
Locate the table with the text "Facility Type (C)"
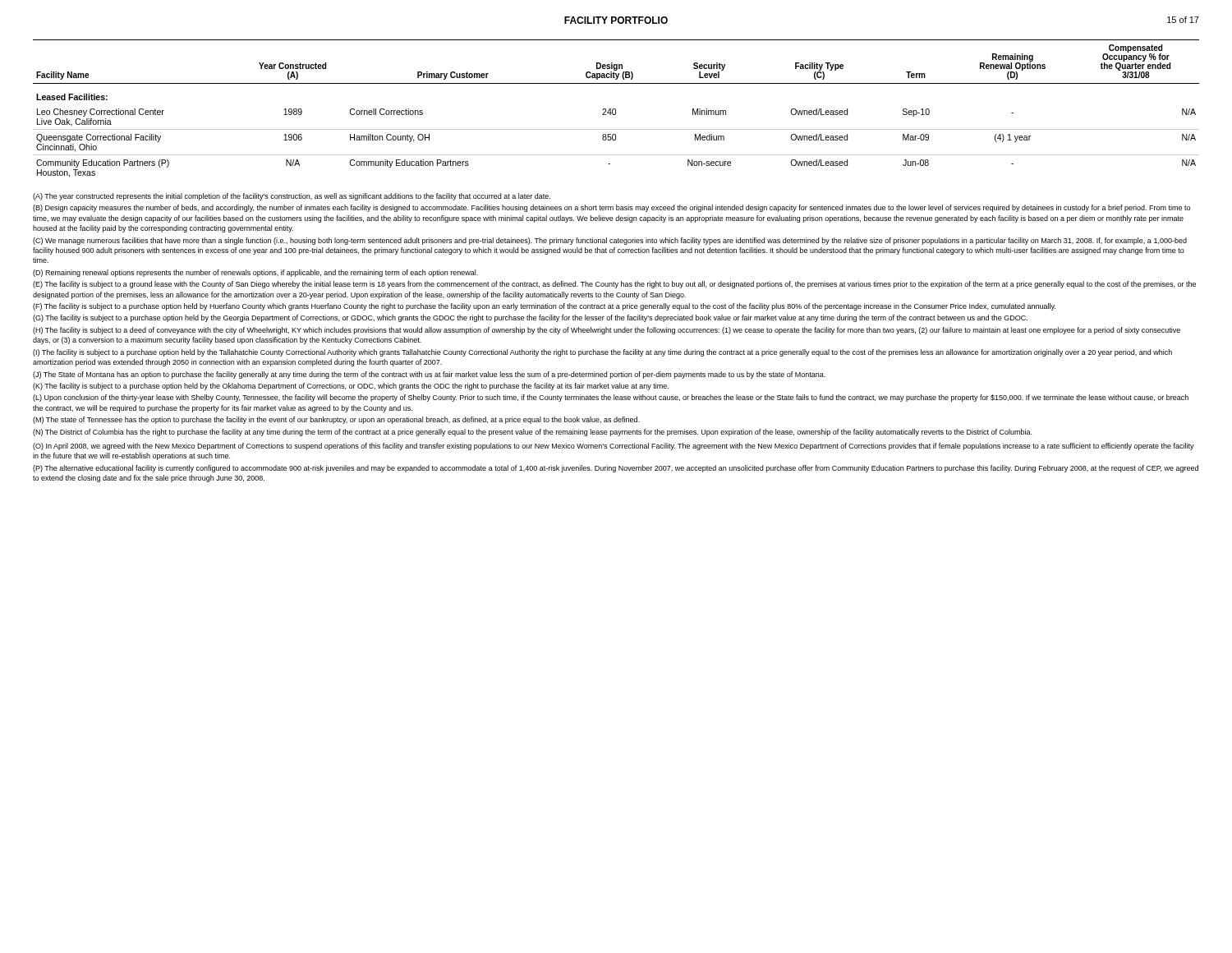tap(616, 110)
